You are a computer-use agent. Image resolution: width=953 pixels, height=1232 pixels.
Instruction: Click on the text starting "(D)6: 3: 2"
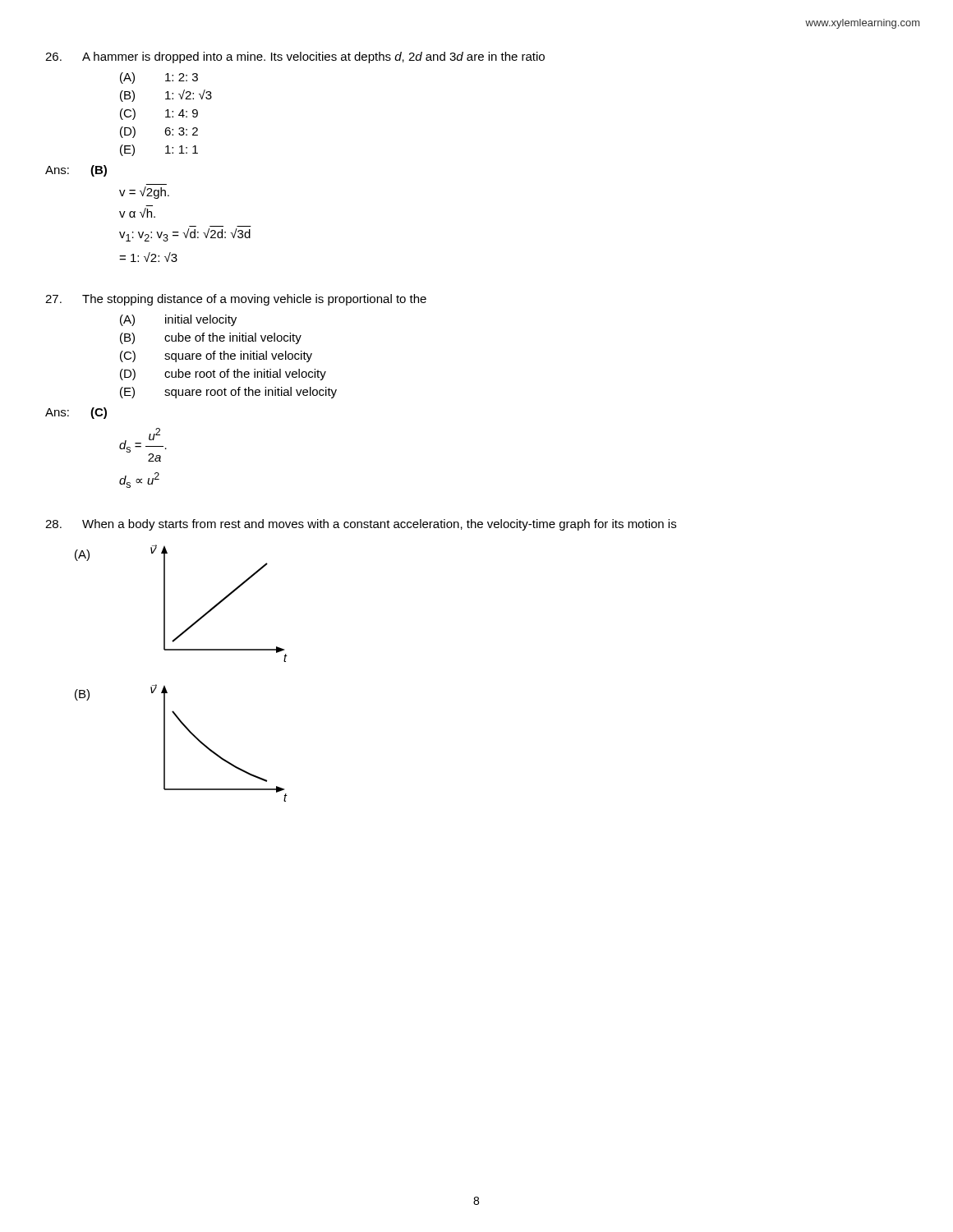point(159,131)
